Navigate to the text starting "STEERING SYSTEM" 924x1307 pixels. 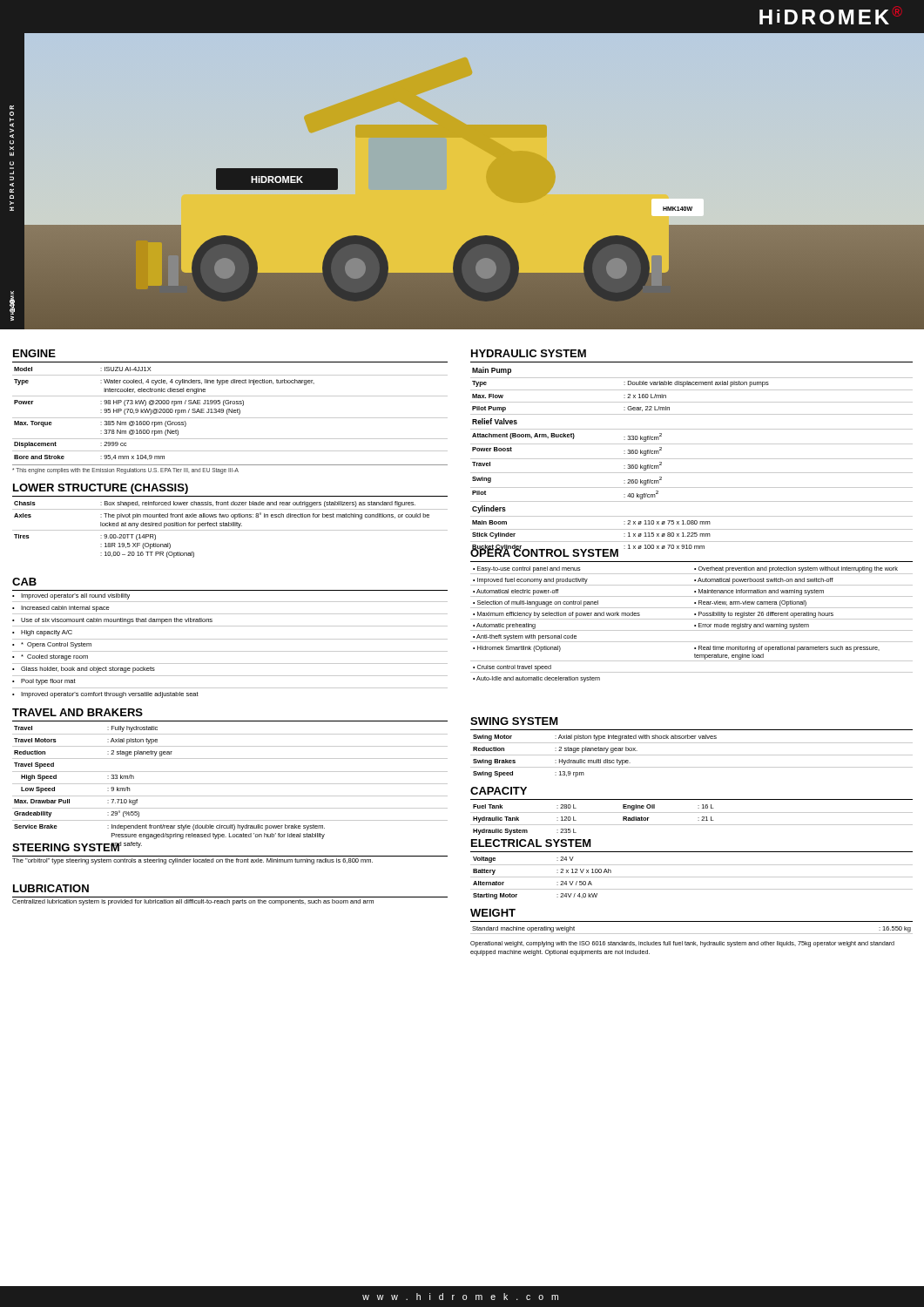click(x=230, y=849)
